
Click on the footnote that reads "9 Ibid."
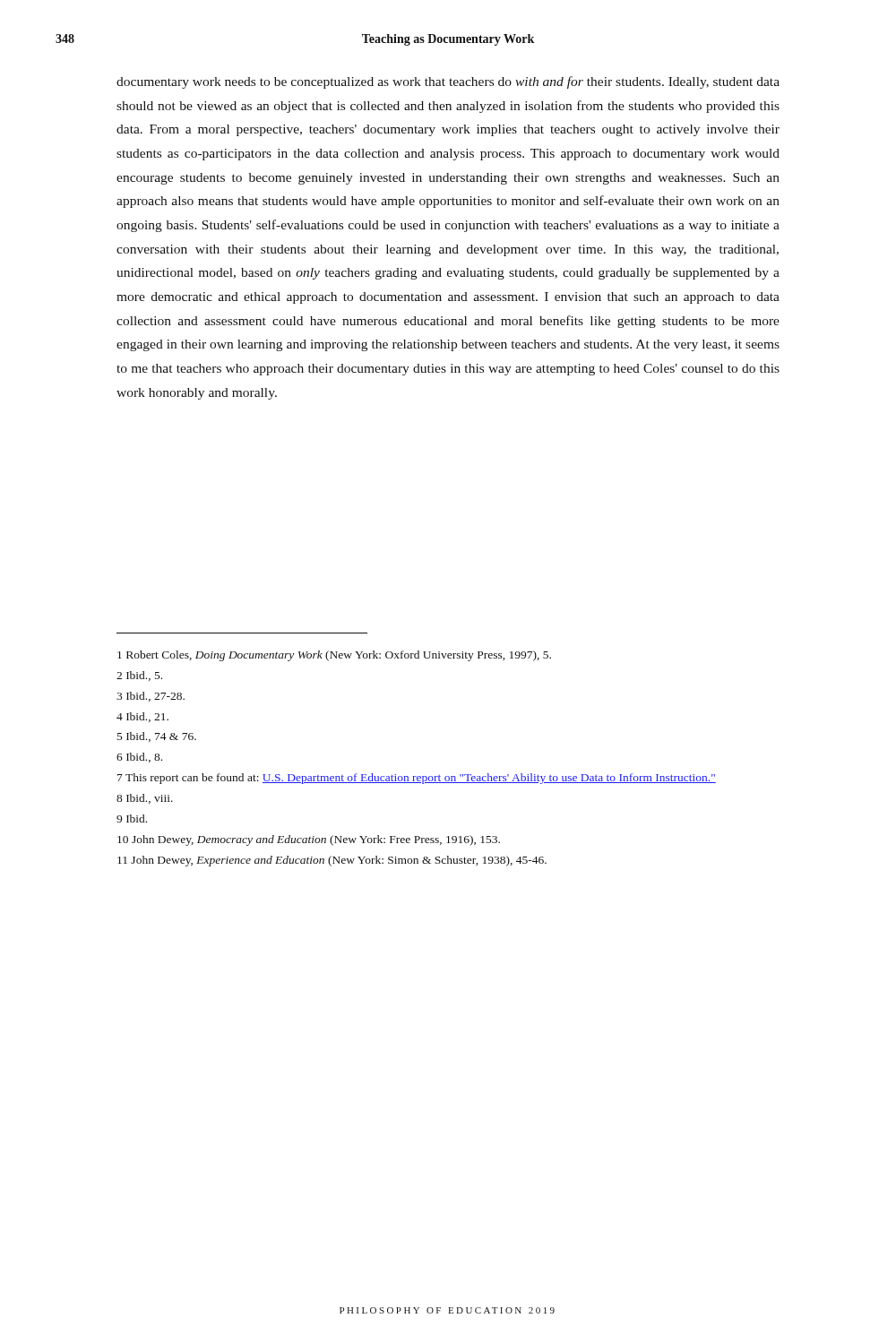click(x=132, y=818)
